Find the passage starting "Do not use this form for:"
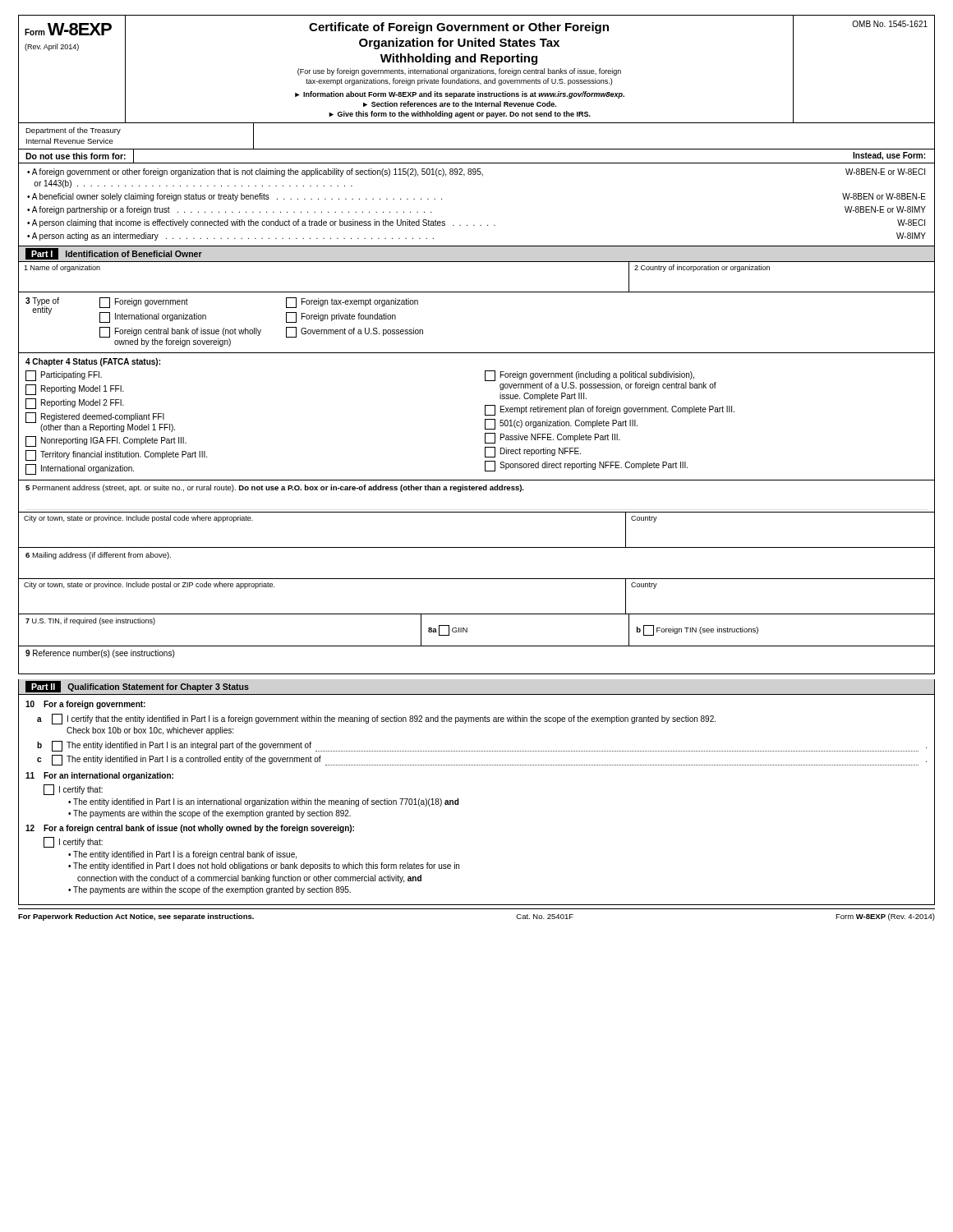This screenshot has height=1232, width=953. tap(76, 156)
